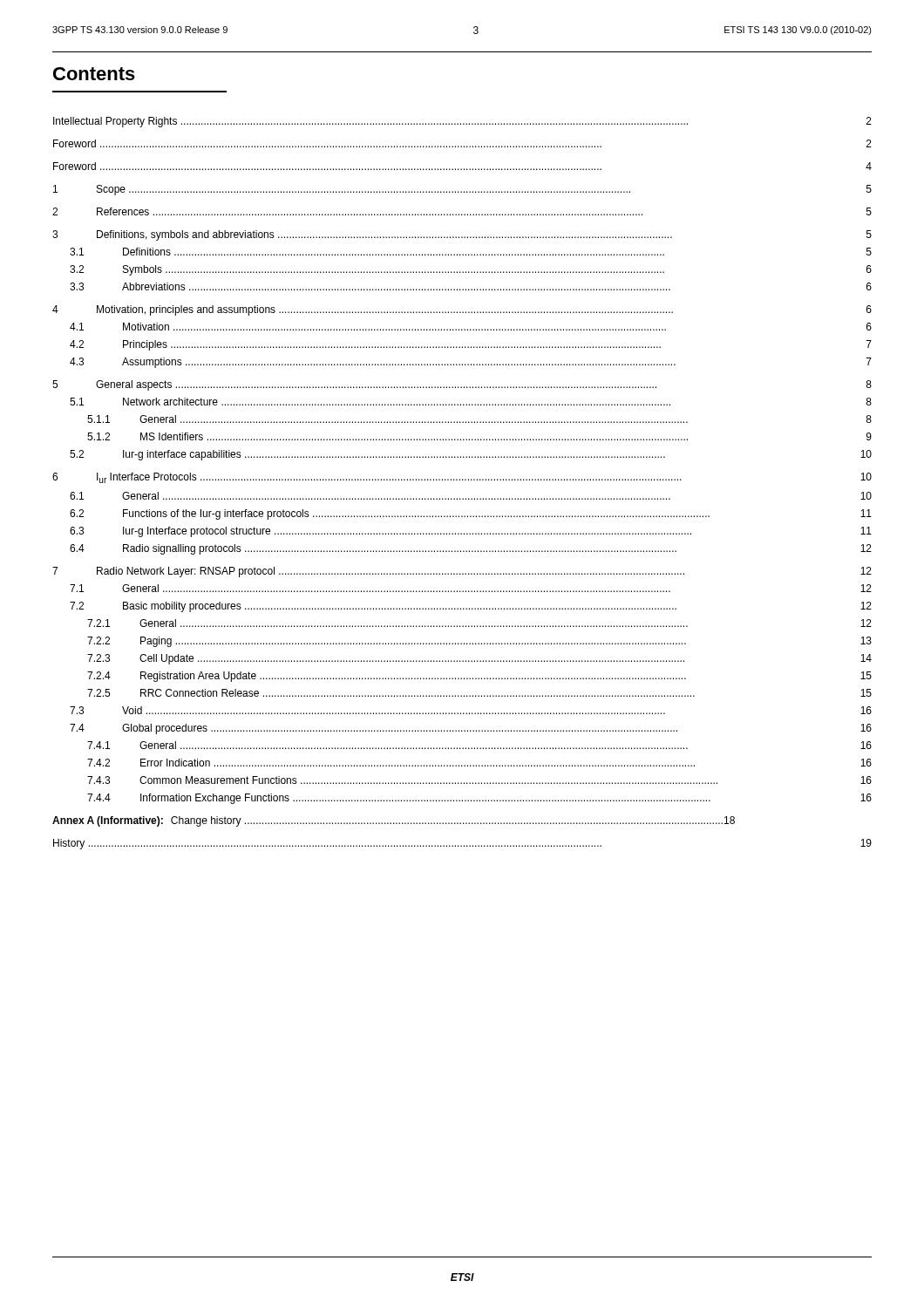Screen dimensions: 1308x924
Task: Locate the passage starting "7.4.2 Error Indication"
Action: click(462, 763)
